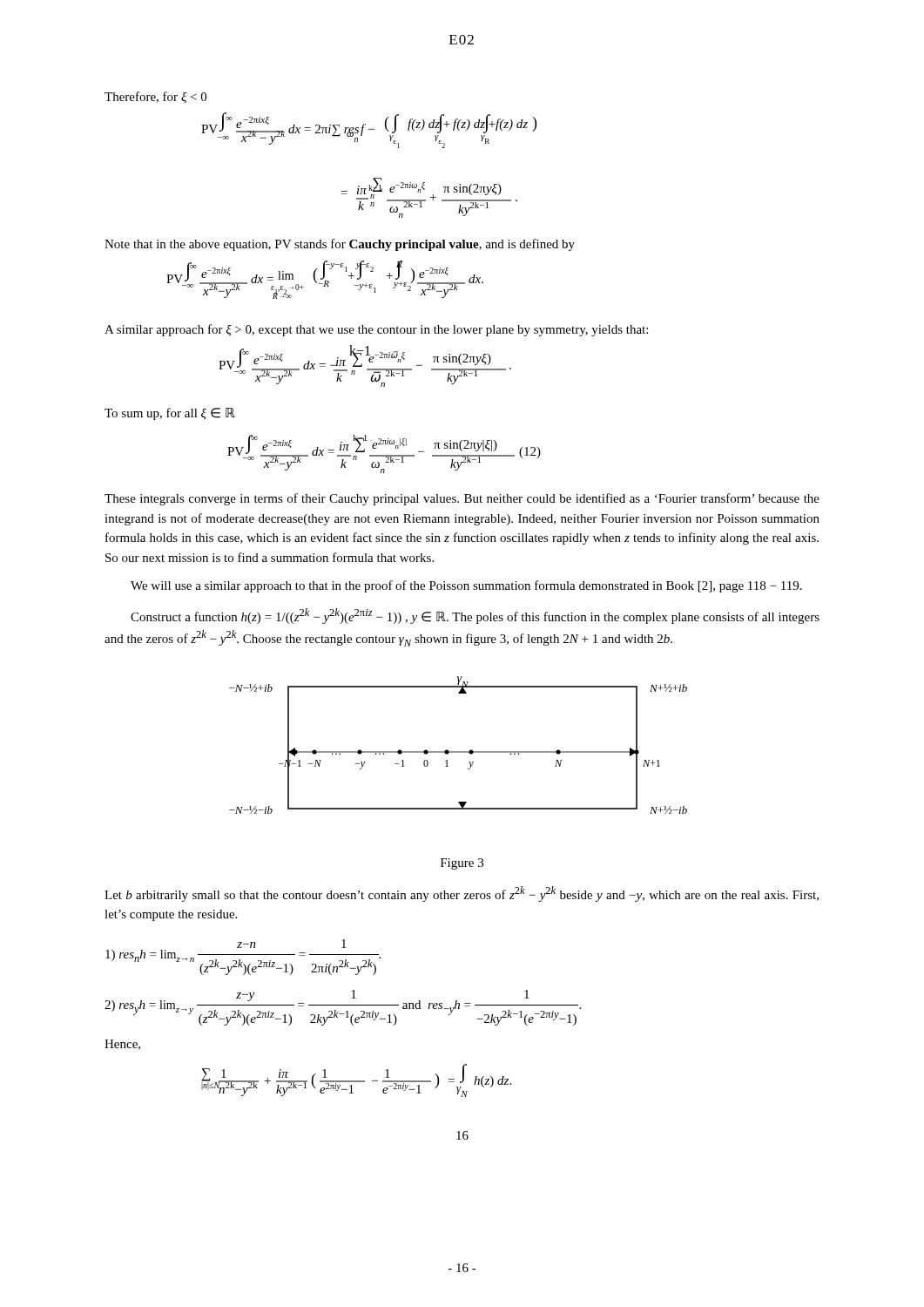
Task: Point to the block beginning "1) resnh = limz→n z−n(z2k−y2k)(e2πiz−1) ="
Action: click(243, 956)
